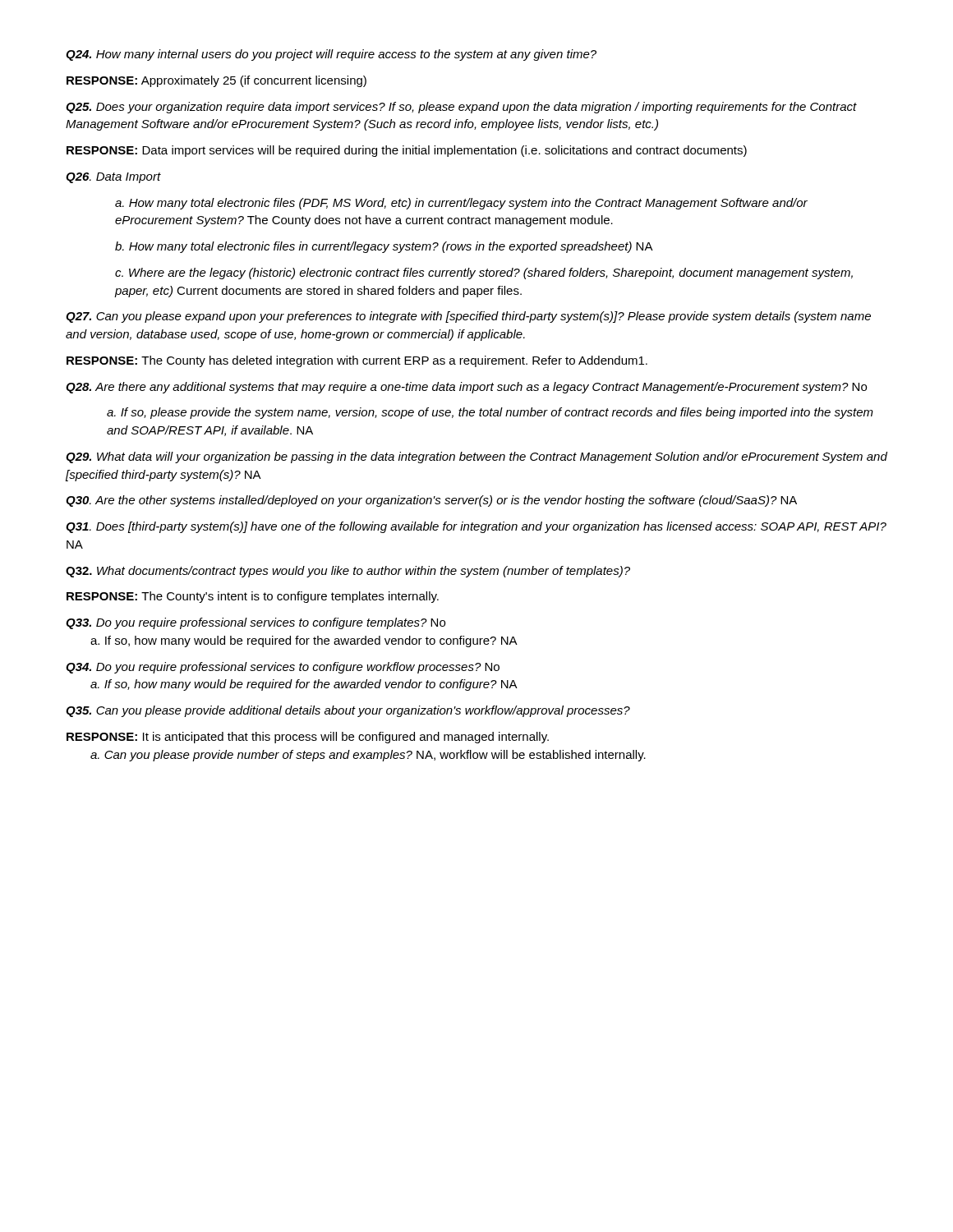This screenshot has height=1232, width=953.
Task: Click on the text block containing "Q24. How many internal users"
Action: click(476, 54)
